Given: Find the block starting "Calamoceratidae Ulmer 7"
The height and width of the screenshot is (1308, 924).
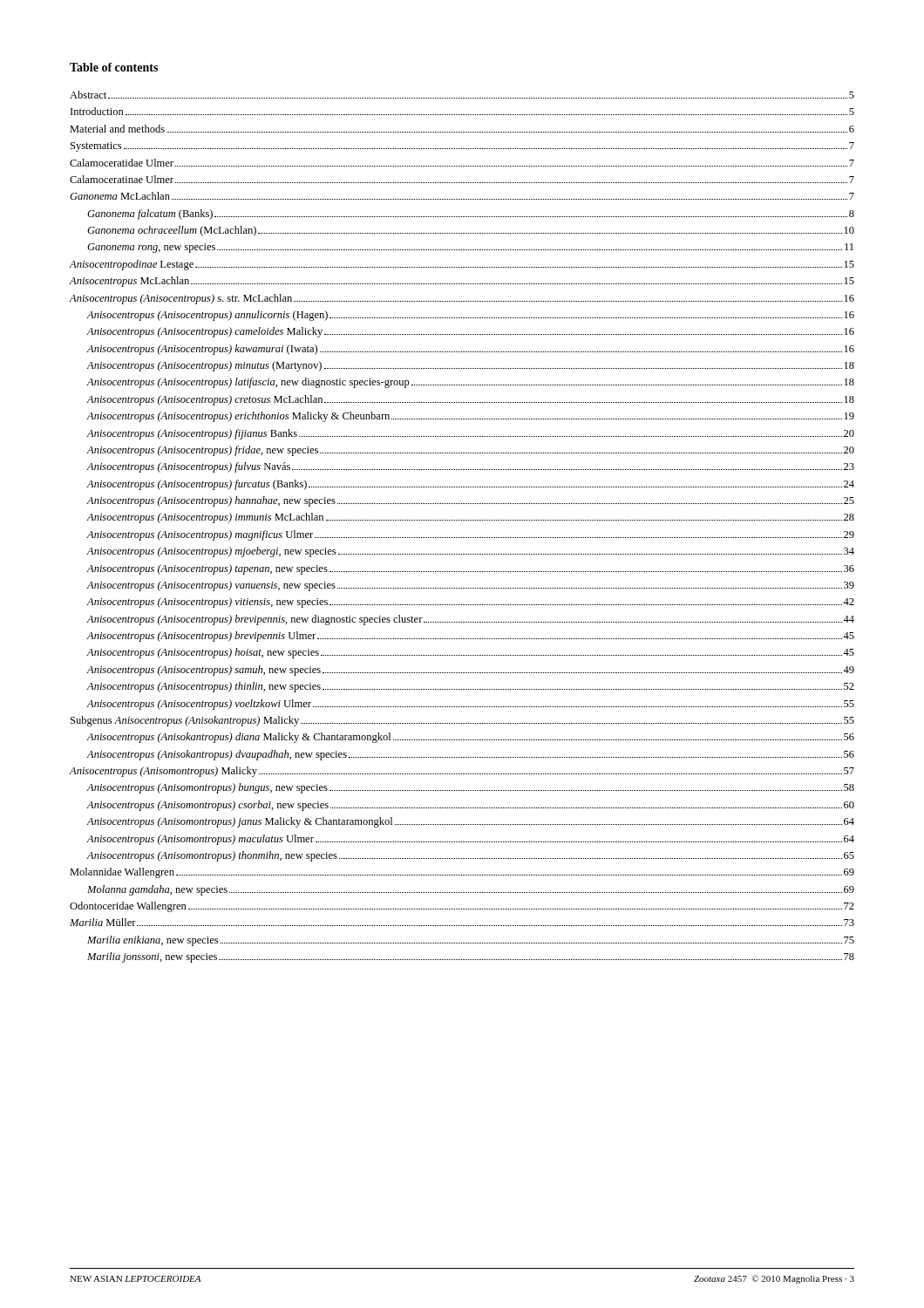Looking at the screenshot, I should click(462, 163).
